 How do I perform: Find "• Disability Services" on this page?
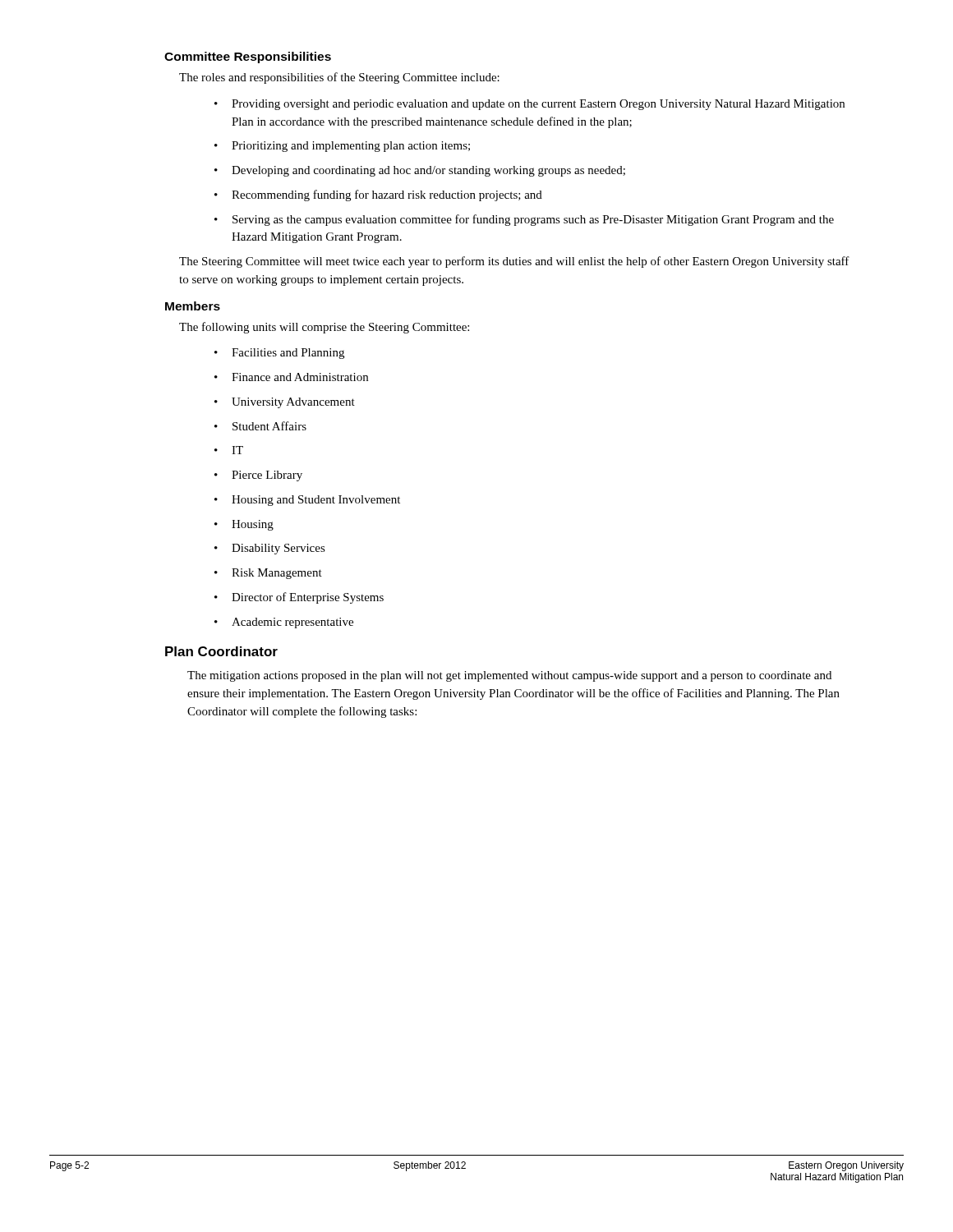[270, 549]
